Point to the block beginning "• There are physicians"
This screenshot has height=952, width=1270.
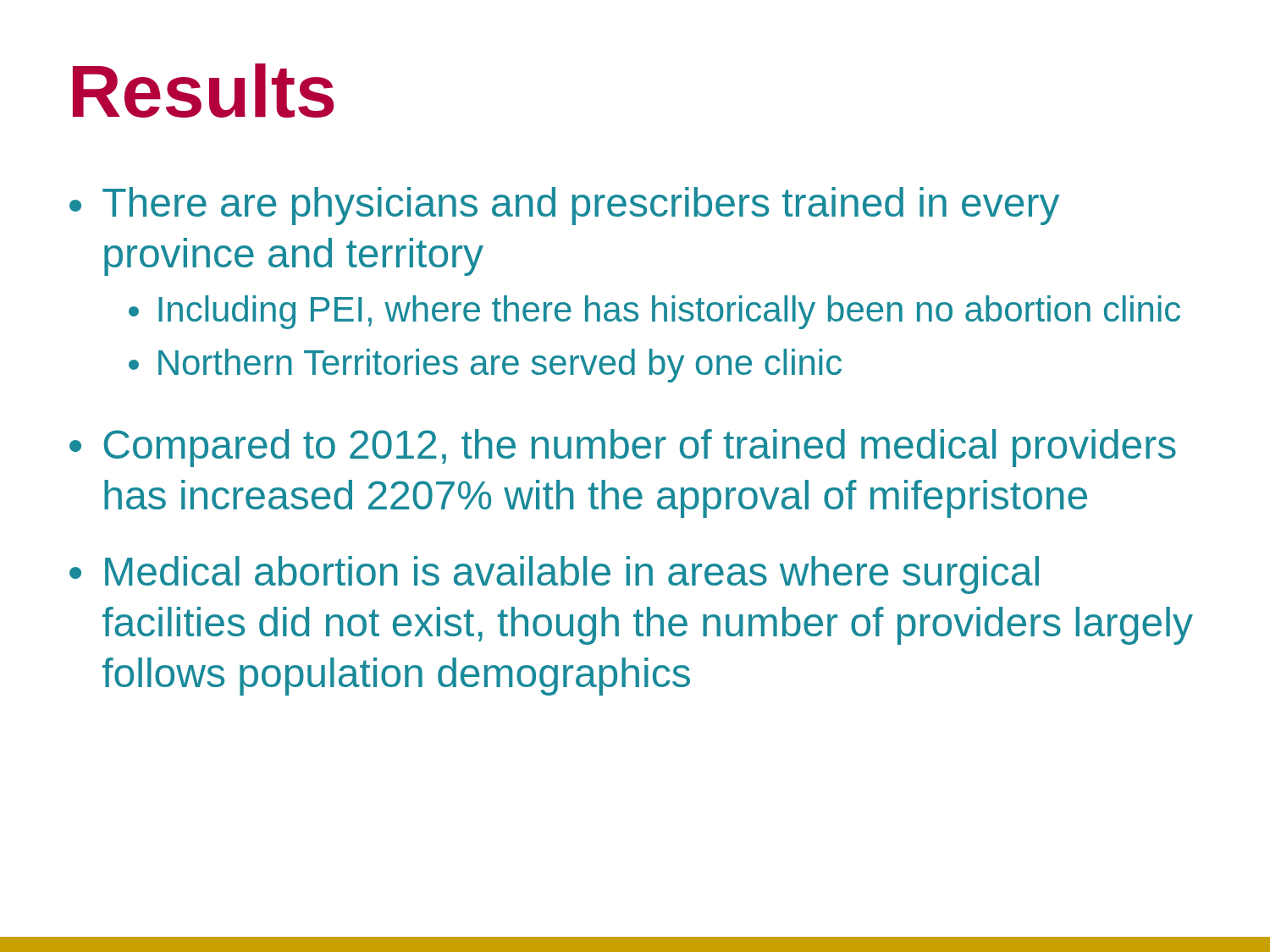point(631,286)
